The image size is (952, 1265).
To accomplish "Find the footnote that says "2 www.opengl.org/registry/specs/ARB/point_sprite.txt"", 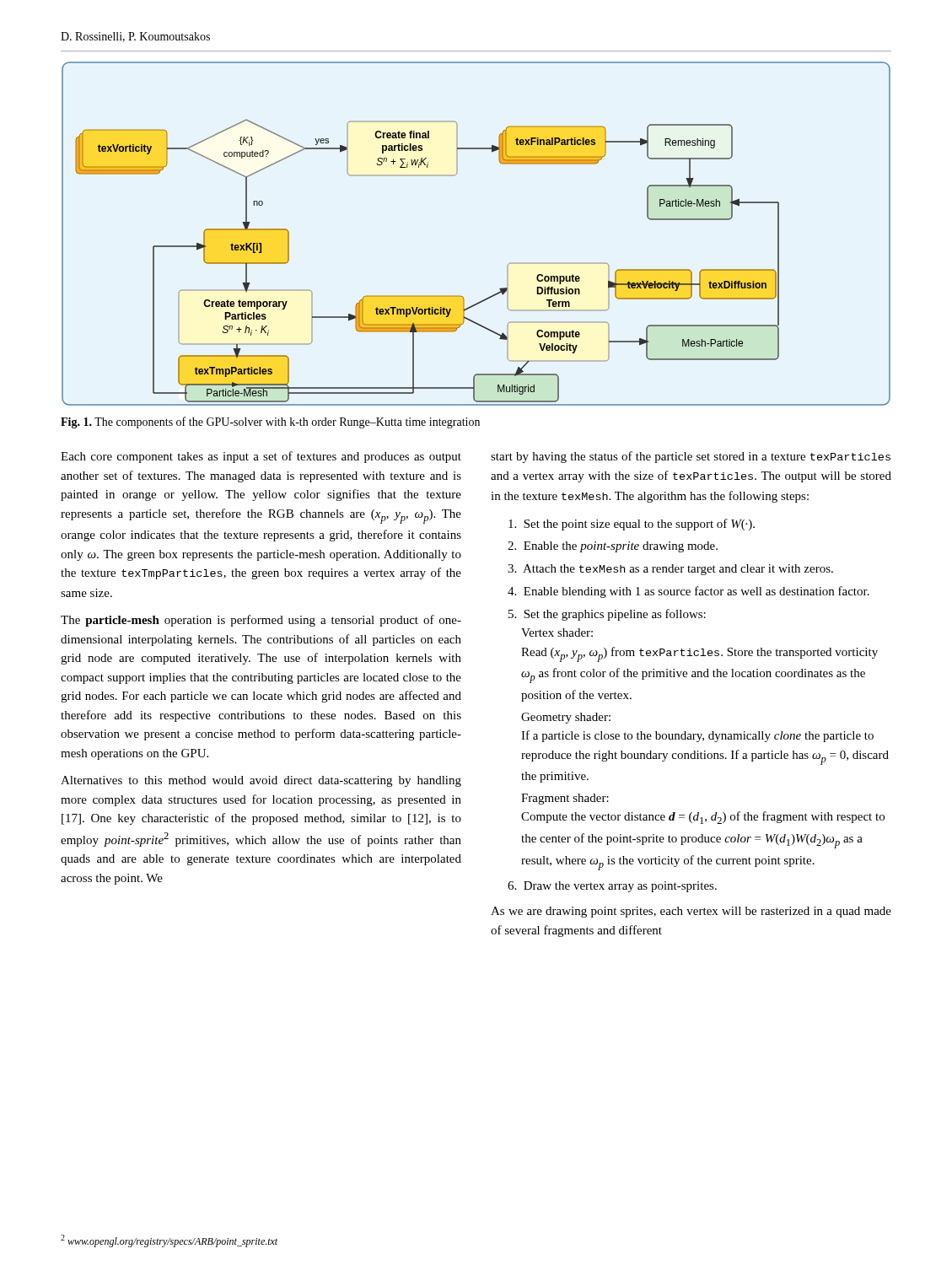I will 169,1240.
